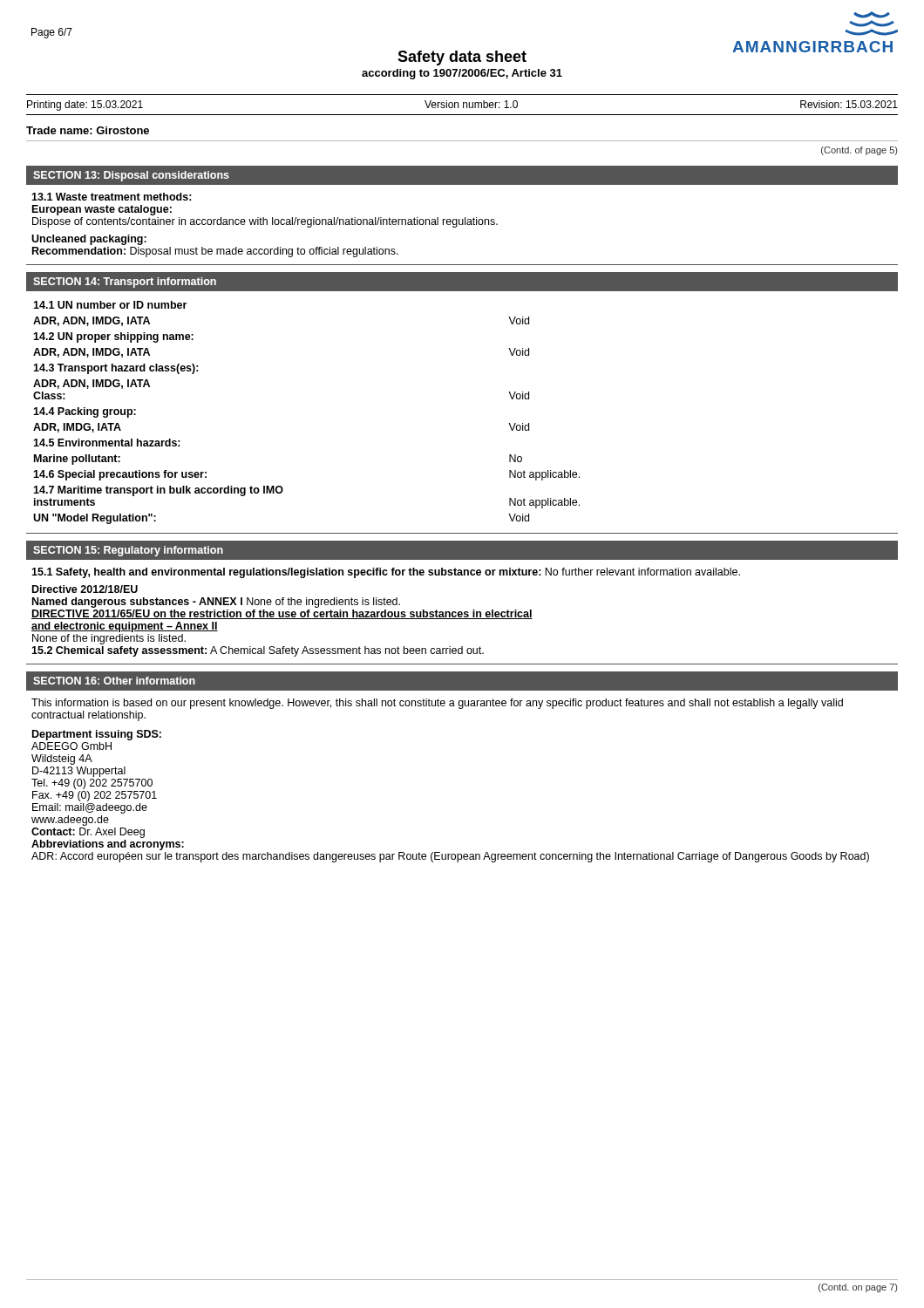This screenshot has height=1308, width=924.
Task: Find "SECTION 16: Other information" on this page
Action: (114, 681)
